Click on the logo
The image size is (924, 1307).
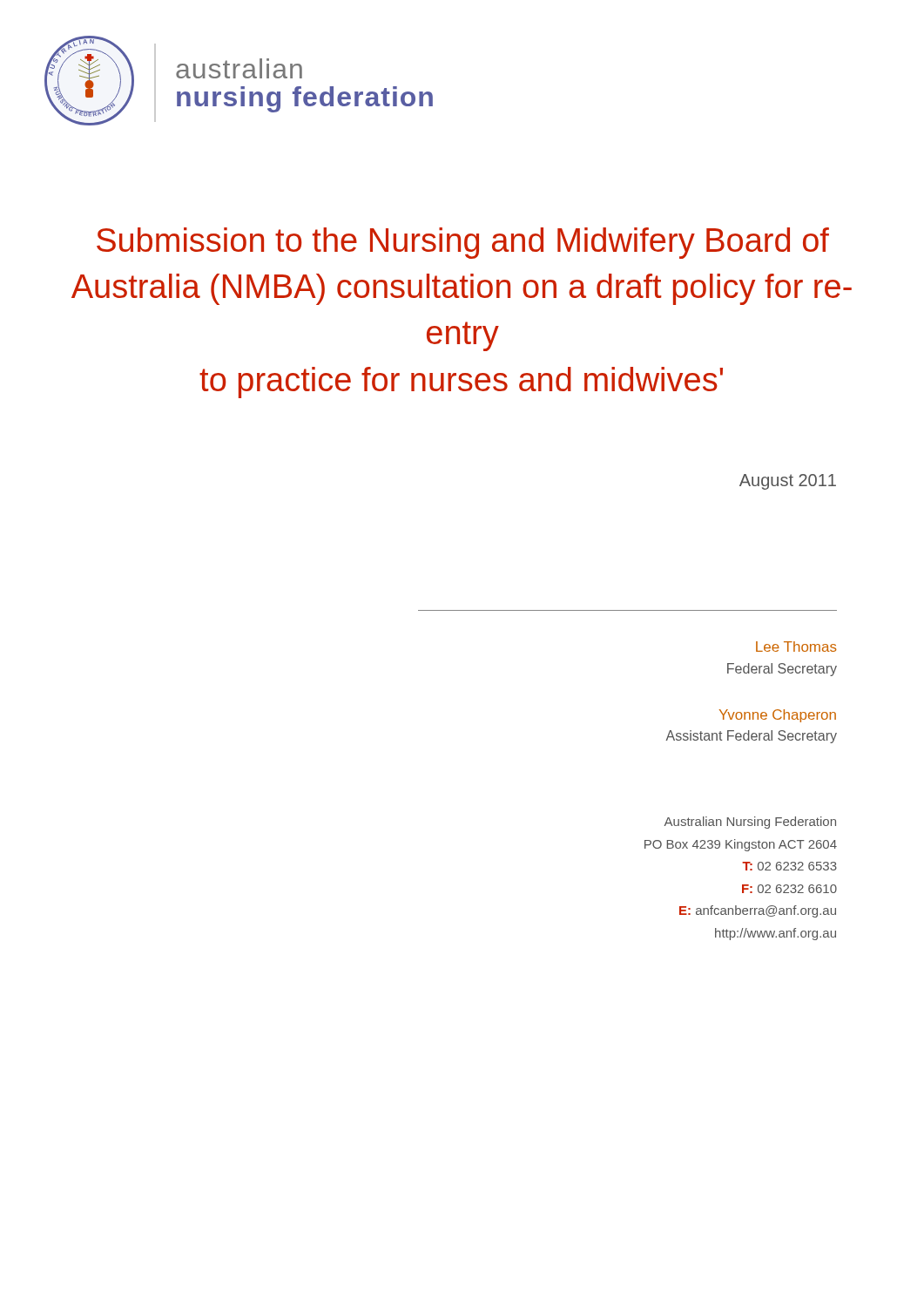[x=89, y=82]
